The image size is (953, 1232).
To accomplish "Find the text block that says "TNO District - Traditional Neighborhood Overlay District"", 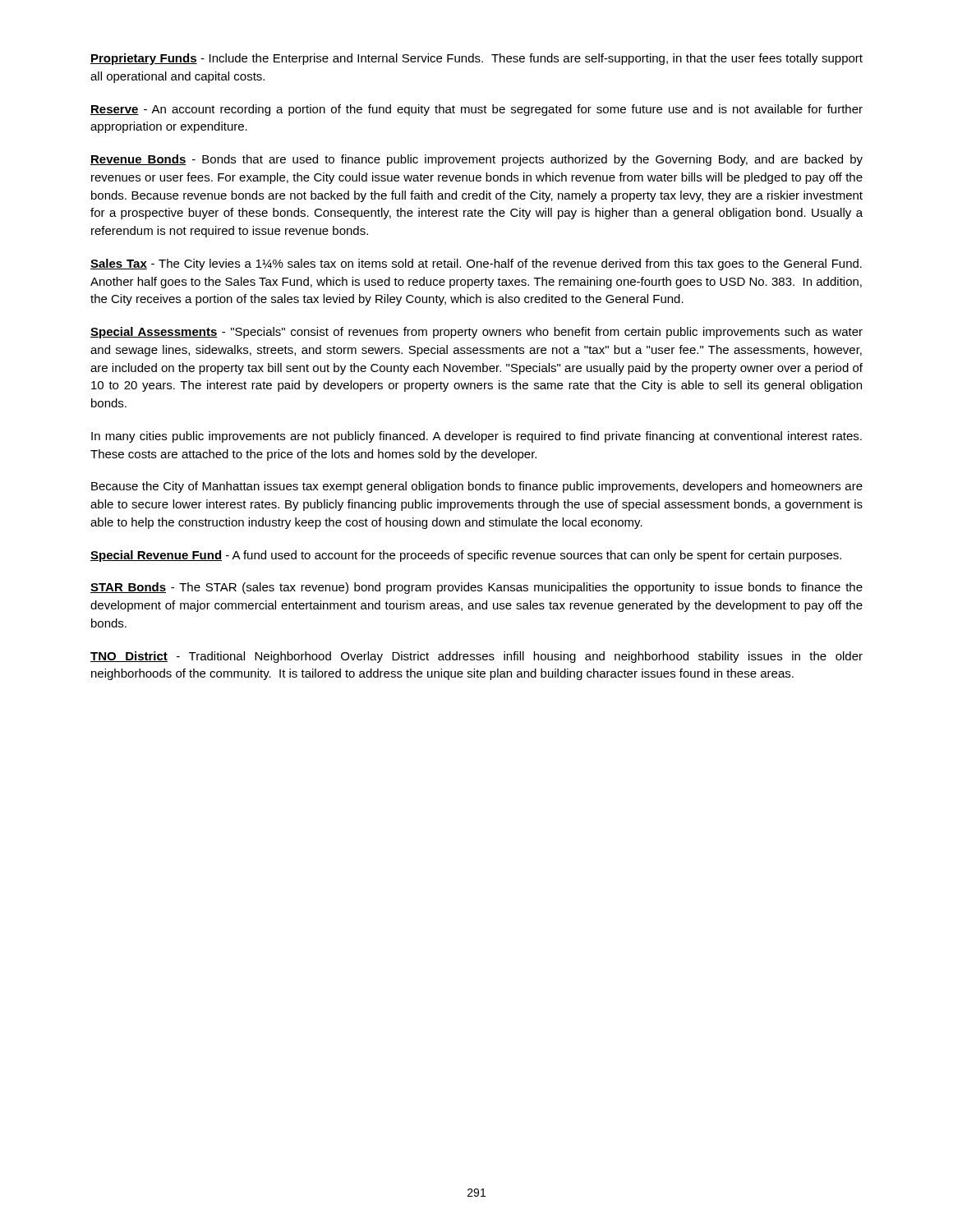I will click(476, 664).
